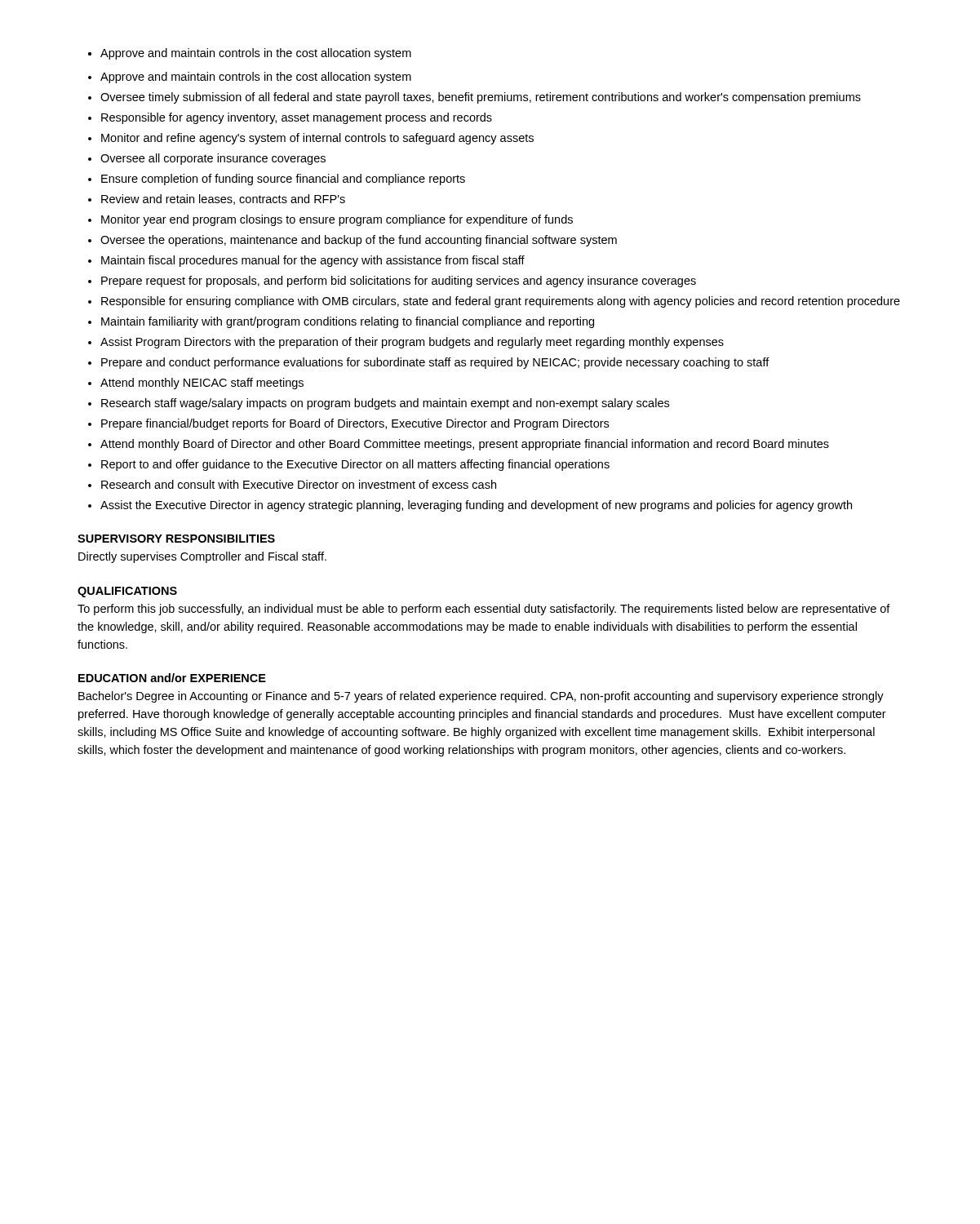This screenshot has height=1224, width=980.
Task: Click on the text block with the text "Directly supervises Comptroller"
Action: point(202,557)
